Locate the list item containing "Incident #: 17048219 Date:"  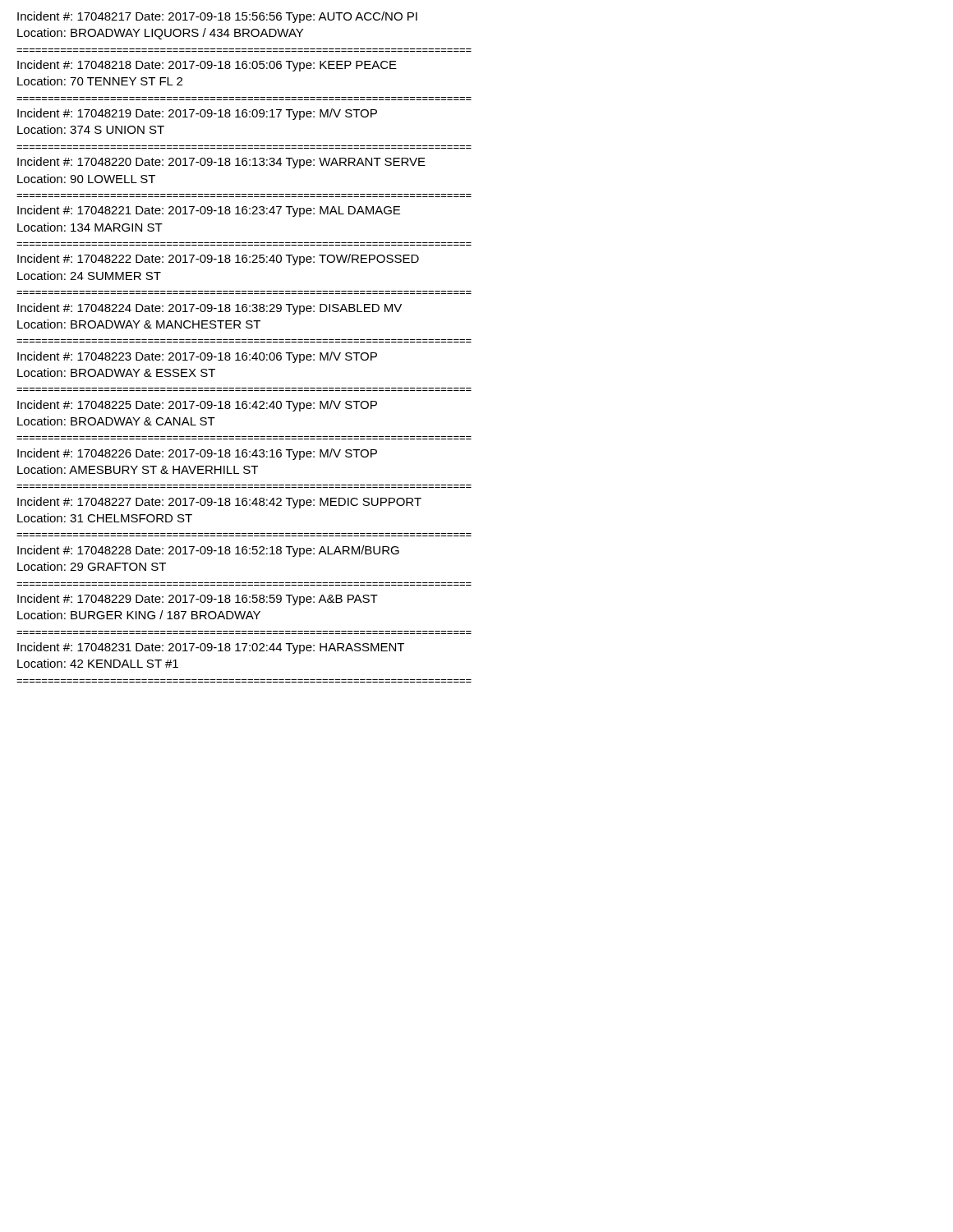coord(197,114)
